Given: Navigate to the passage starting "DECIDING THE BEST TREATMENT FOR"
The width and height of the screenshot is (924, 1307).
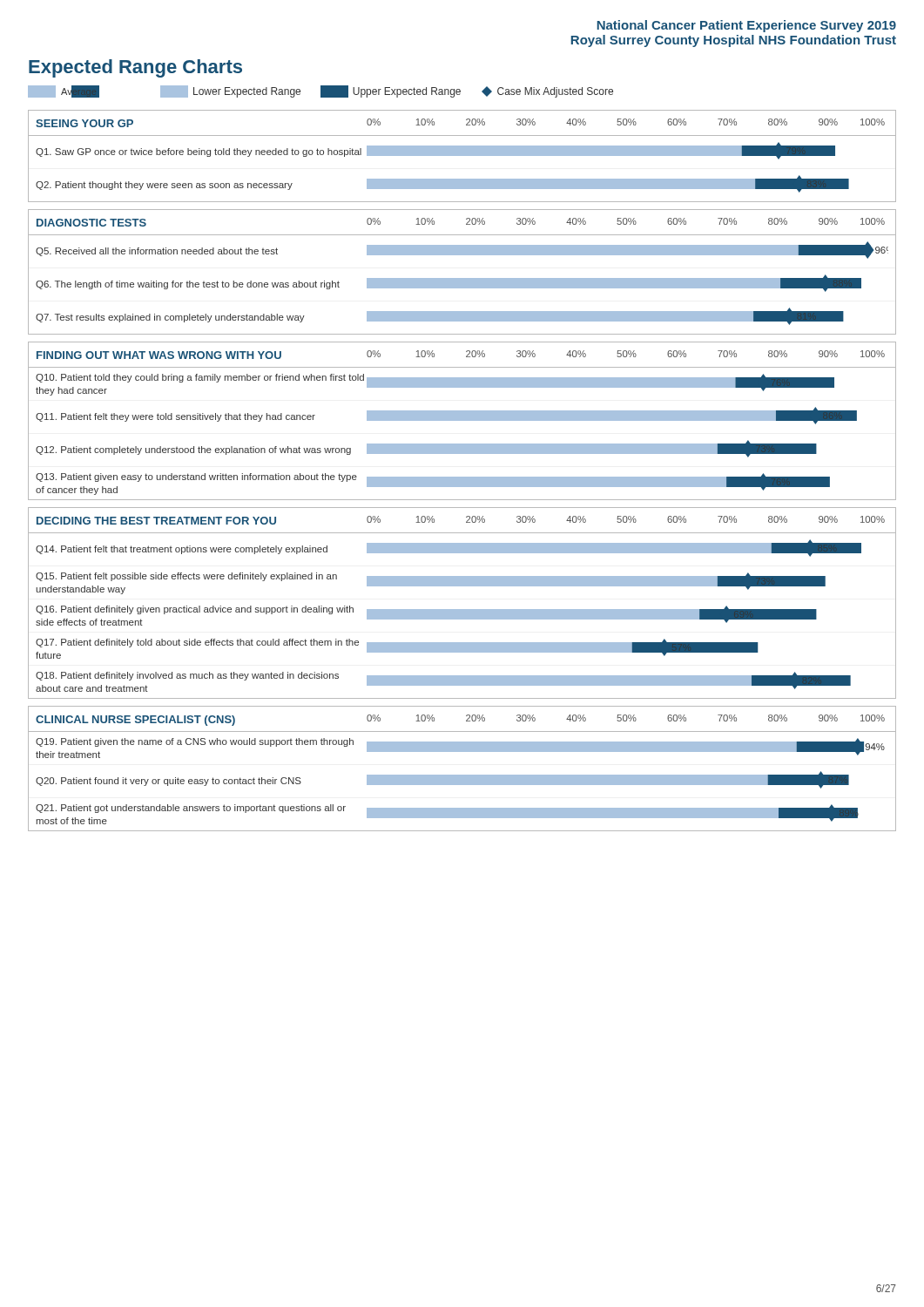Looking at the screenshot, I should (156, 520).
